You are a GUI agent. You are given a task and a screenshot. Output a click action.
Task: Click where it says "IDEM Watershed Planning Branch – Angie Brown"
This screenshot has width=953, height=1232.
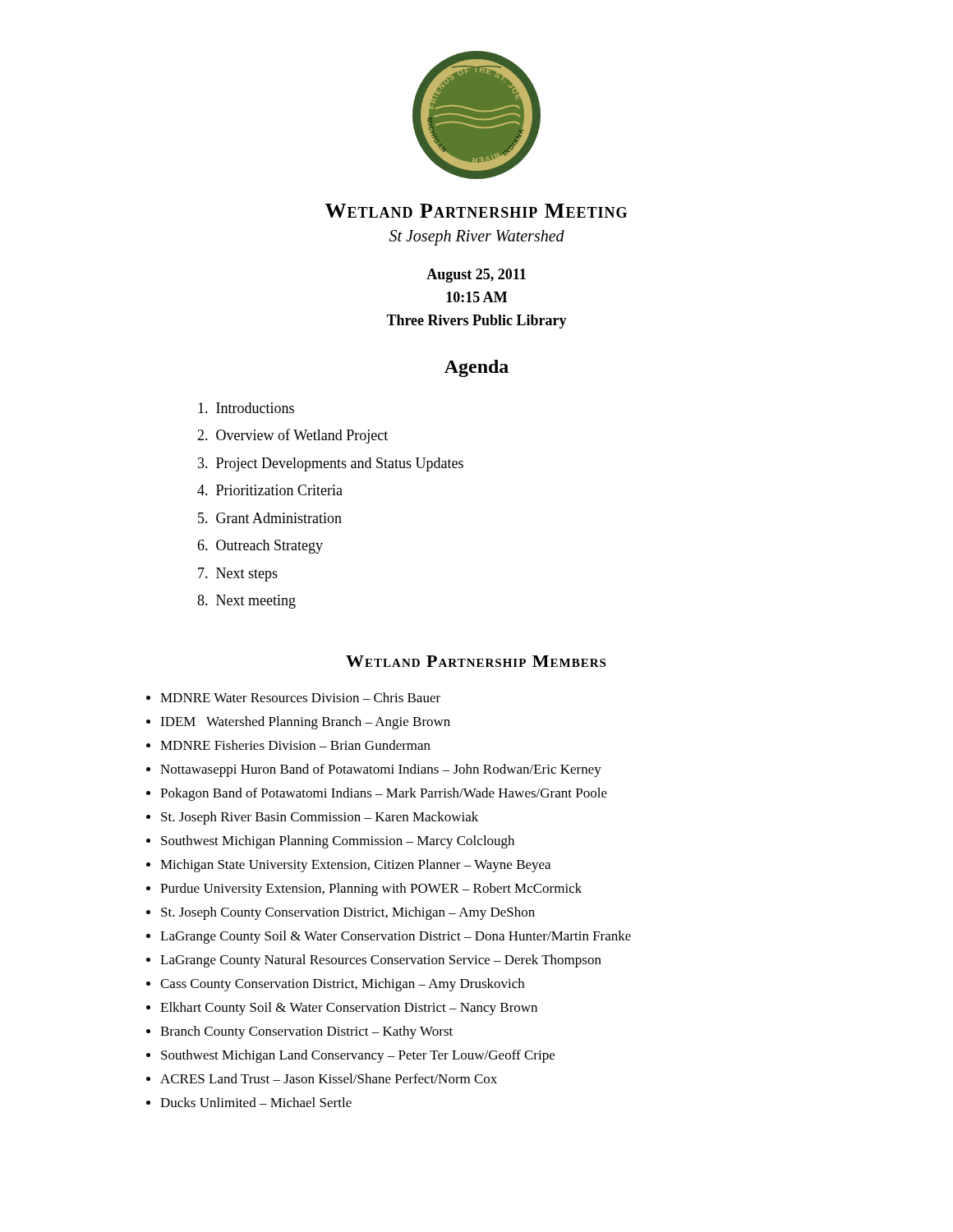[x=305, y=721]
